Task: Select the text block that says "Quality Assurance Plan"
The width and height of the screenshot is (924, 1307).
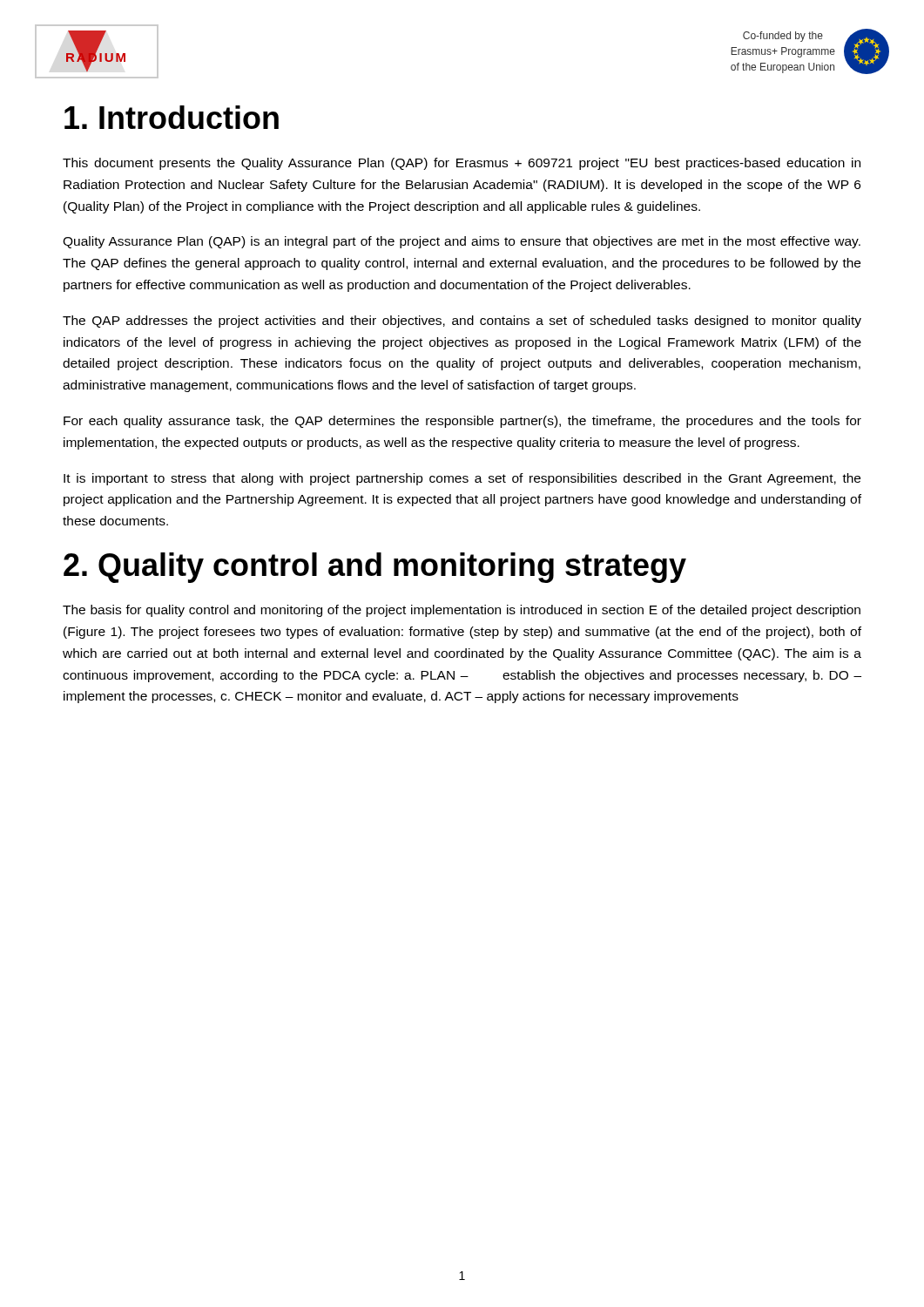Action: 462,264
